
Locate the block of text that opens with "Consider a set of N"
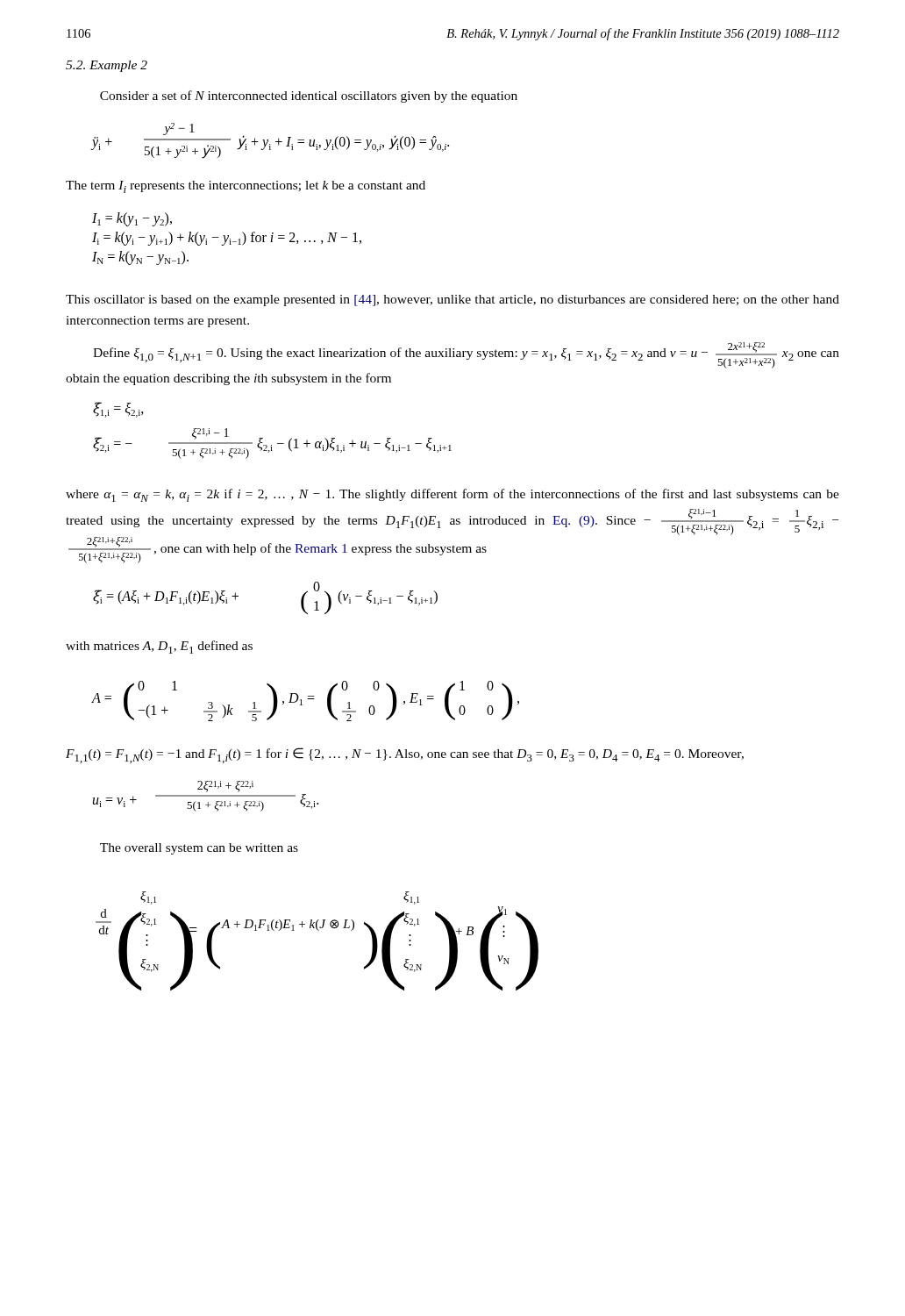click(309, 95)
